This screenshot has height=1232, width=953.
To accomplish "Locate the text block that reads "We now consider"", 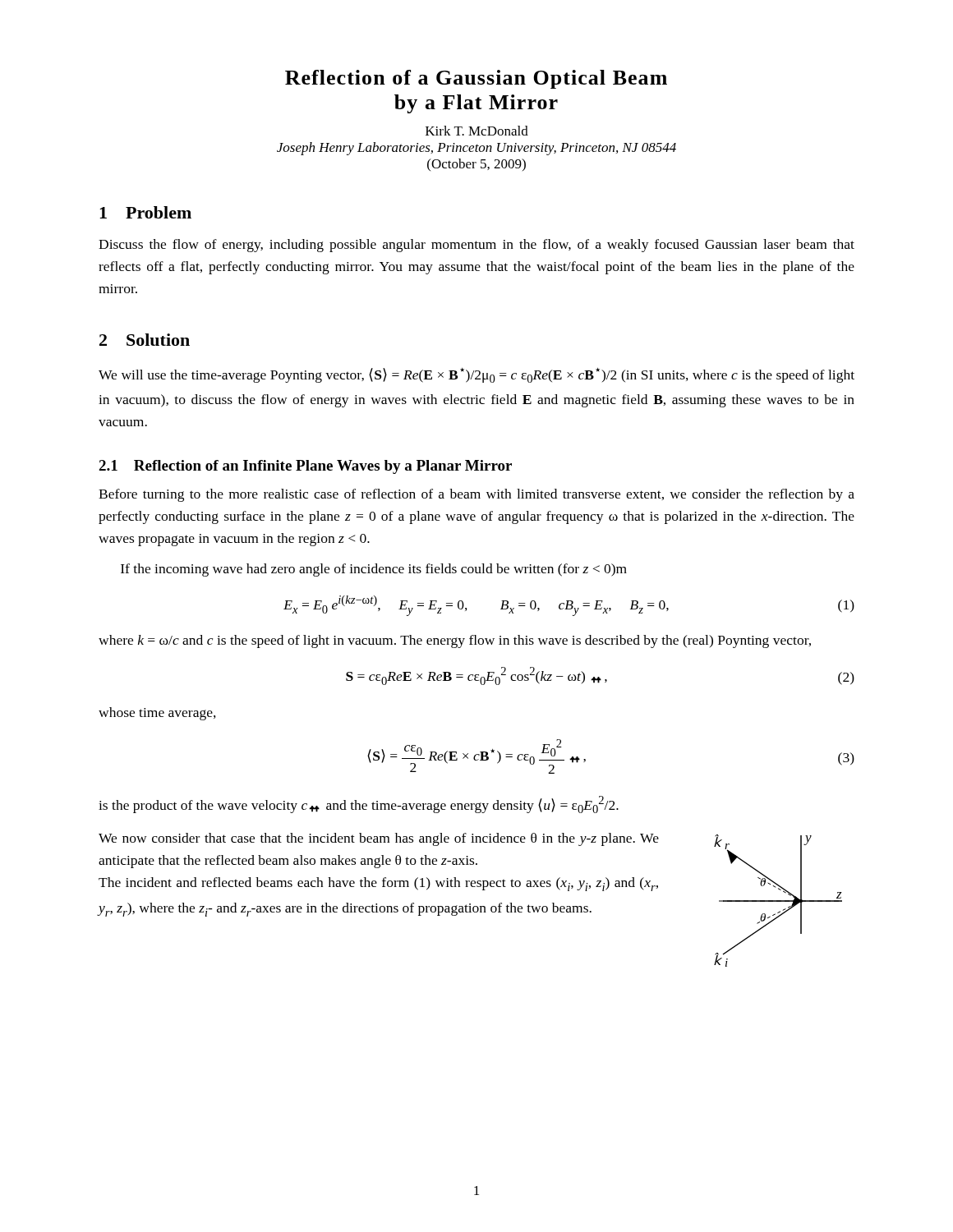I will (x=379, y=874).
